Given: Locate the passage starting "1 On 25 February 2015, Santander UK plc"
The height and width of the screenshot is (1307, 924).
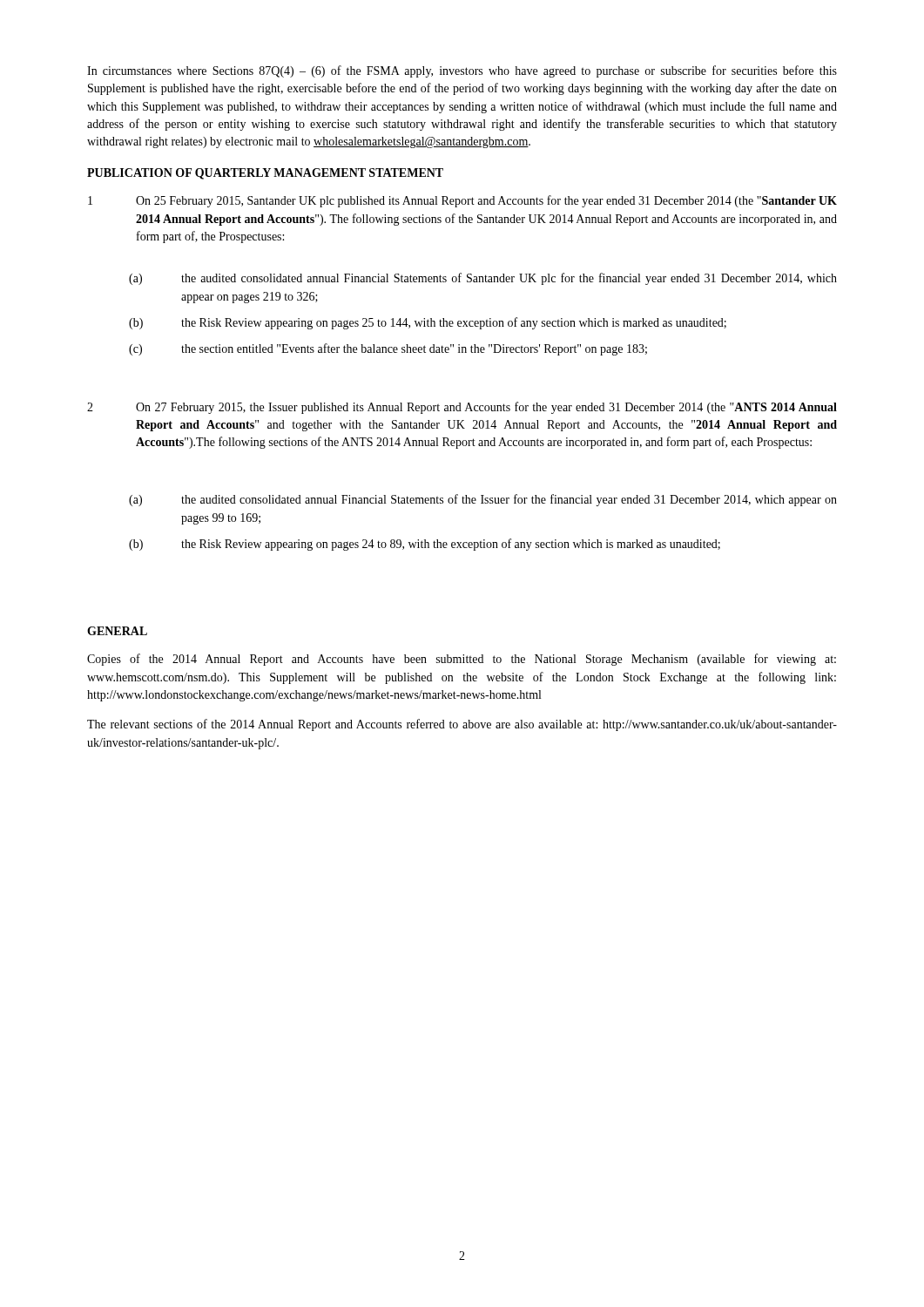Looking at the screenshot, I should pyautogui.click(x=462, y=220).
